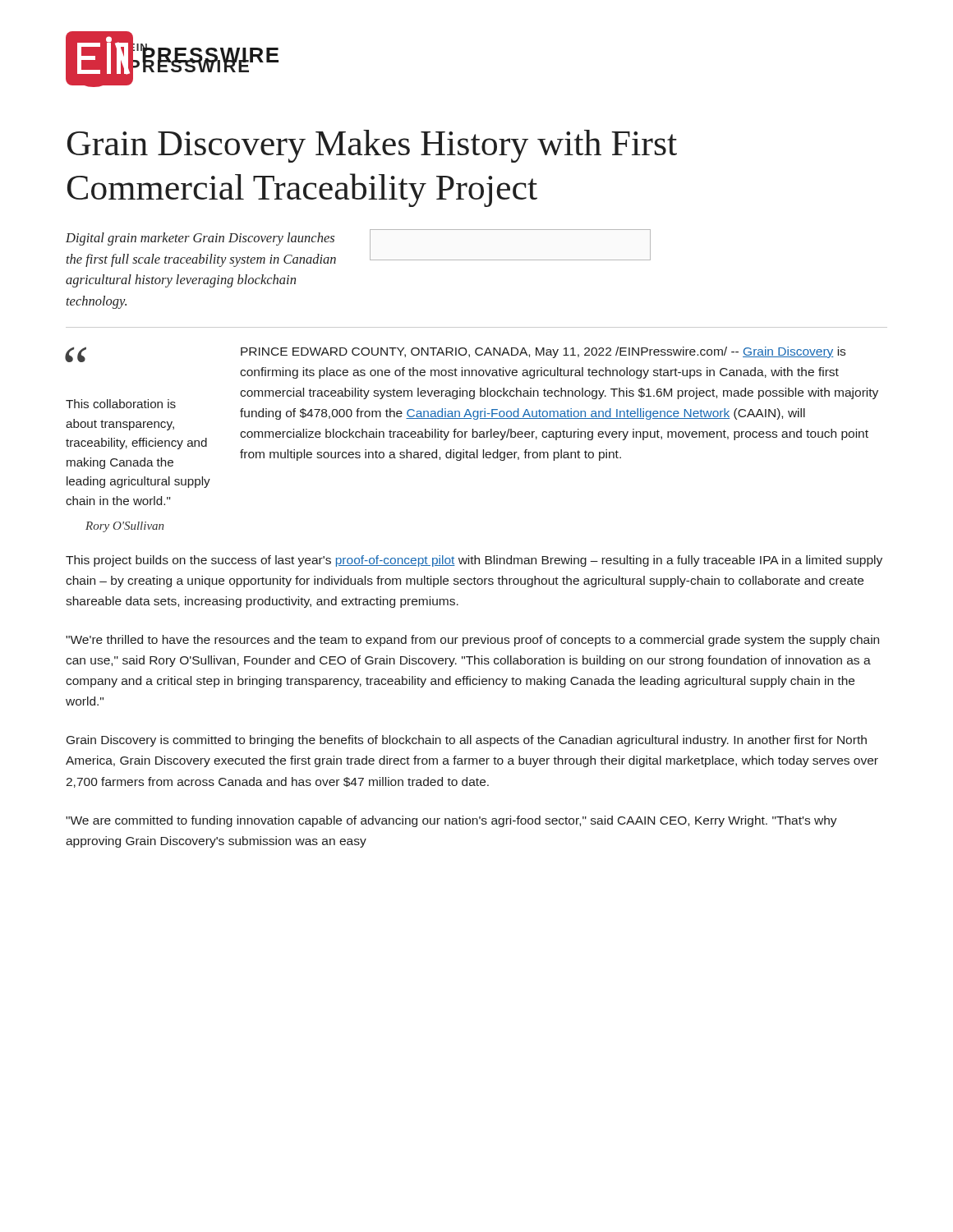
Task: Click on the title containing "Grain Discovery Makes History with"
Action: click(x=476, y=166)
